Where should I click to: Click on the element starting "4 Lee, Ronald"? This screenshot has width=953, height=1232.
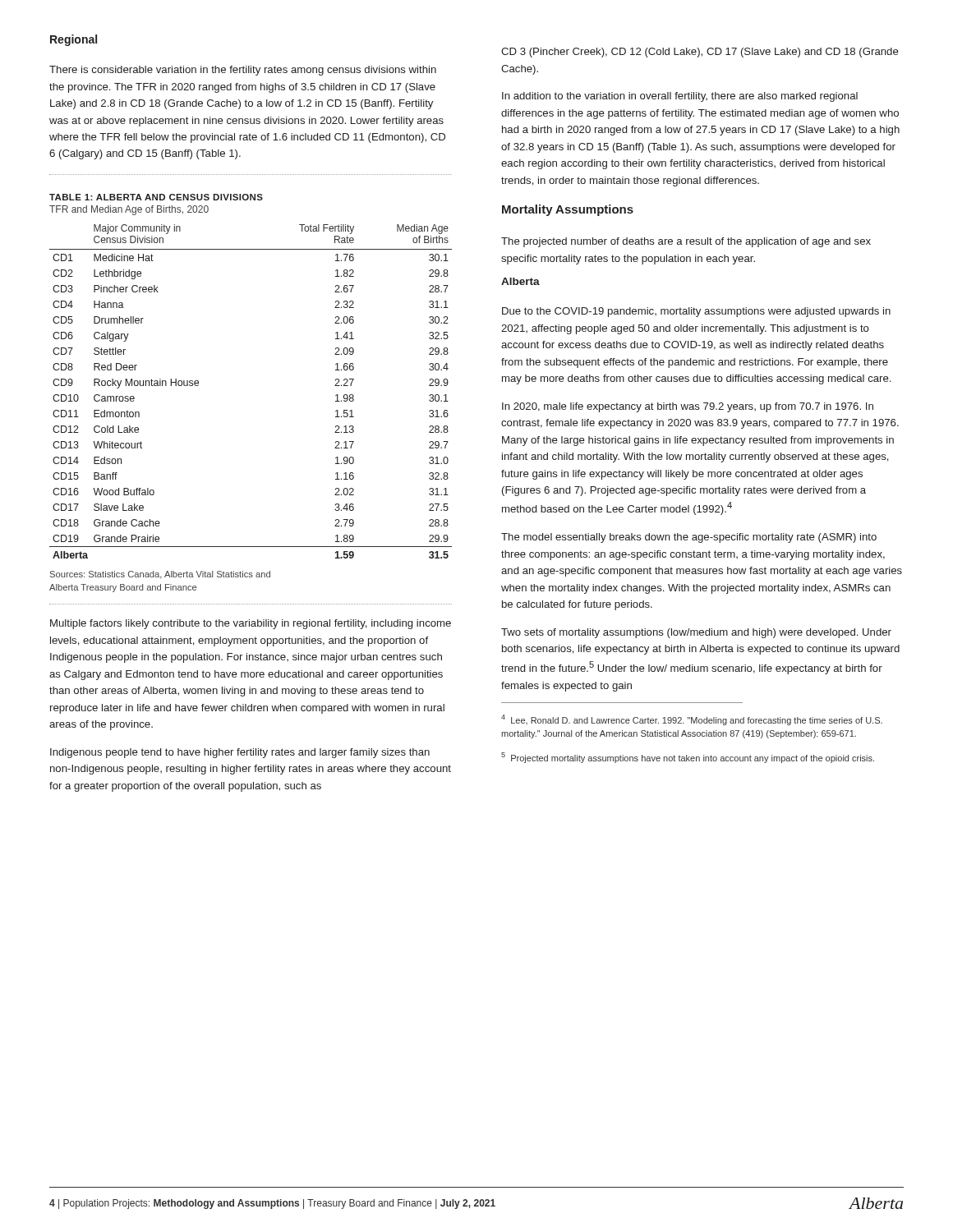pos(702,726)
